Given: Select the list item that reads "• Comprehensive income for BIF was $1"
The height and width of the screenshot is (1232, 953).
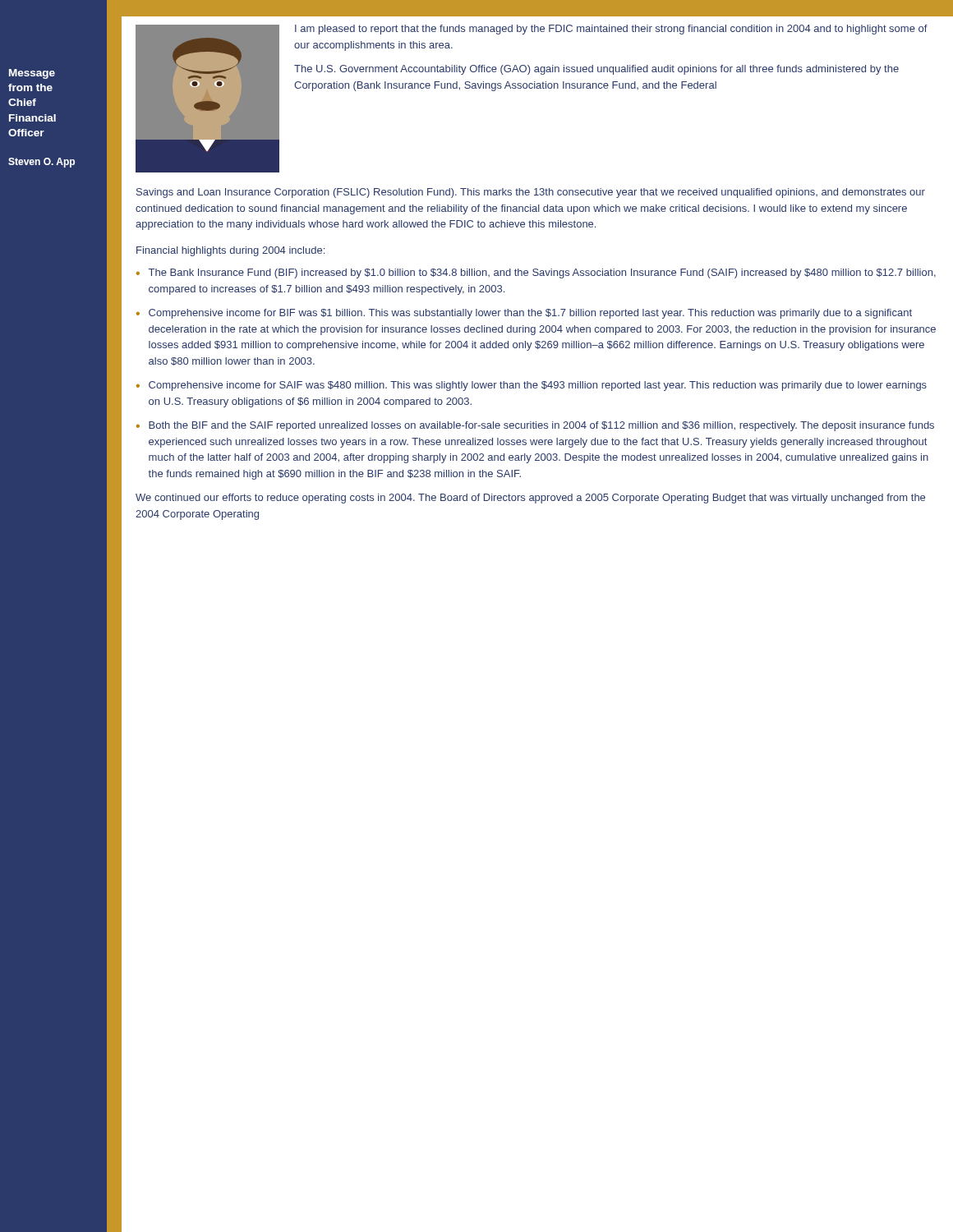Looking at the screenshot, I should (x=536, y=337).
